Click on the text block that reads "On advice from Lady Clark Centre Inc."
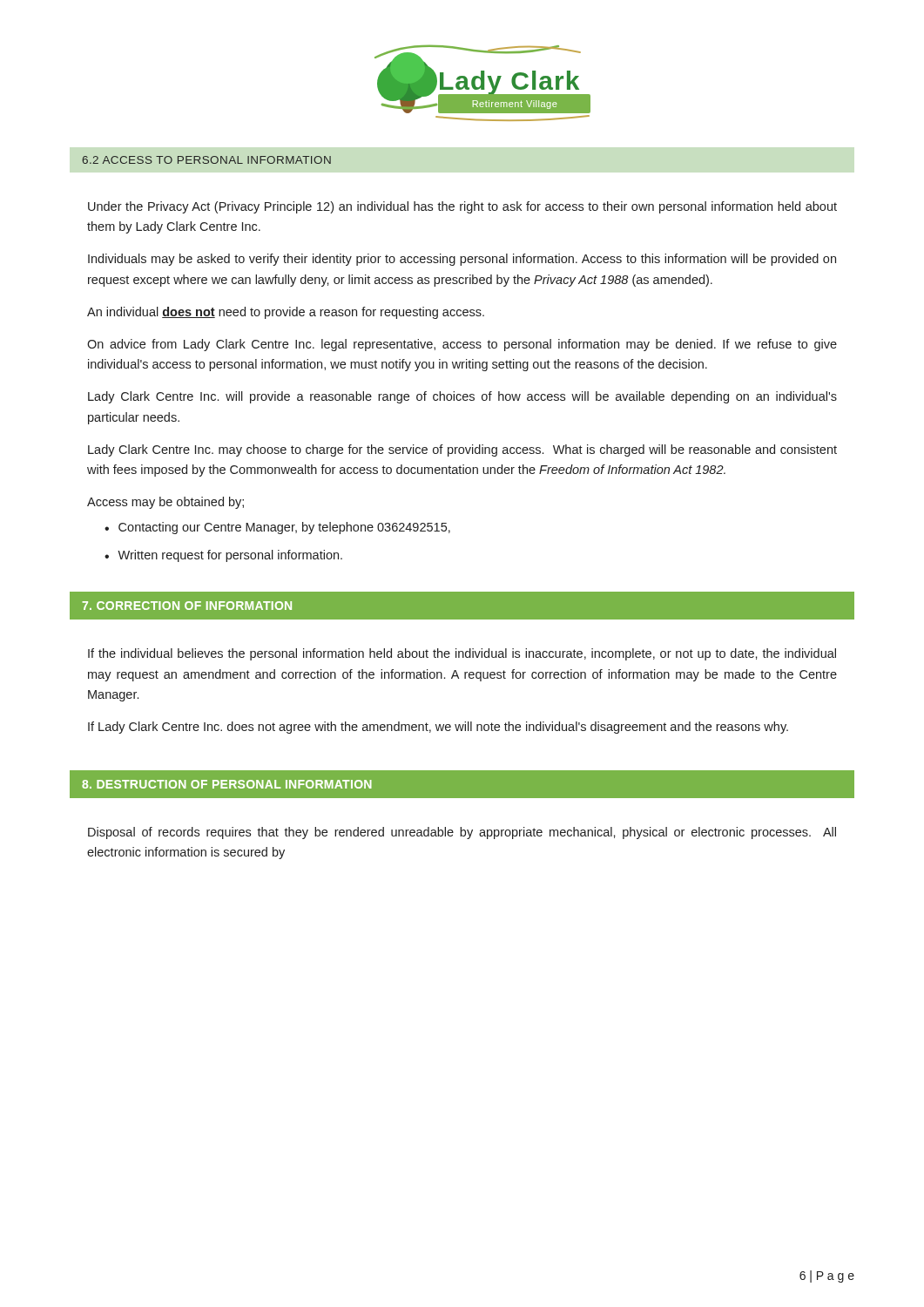The width and height of the screenshot is (924, 1307). click(x=462, y=354)
